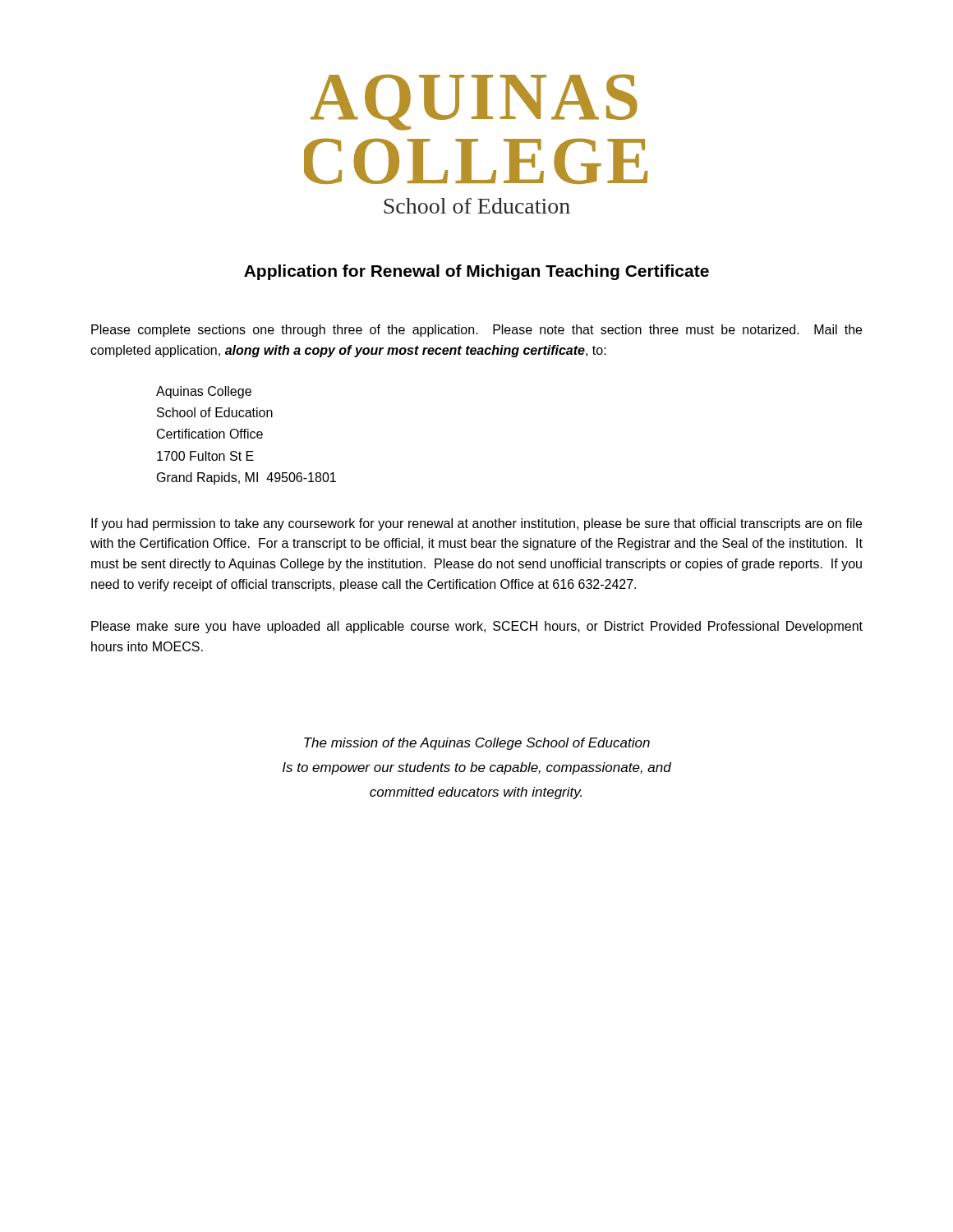
Task: Find the text block that says "Please complete sections one through three"
Action: [476, 340]
